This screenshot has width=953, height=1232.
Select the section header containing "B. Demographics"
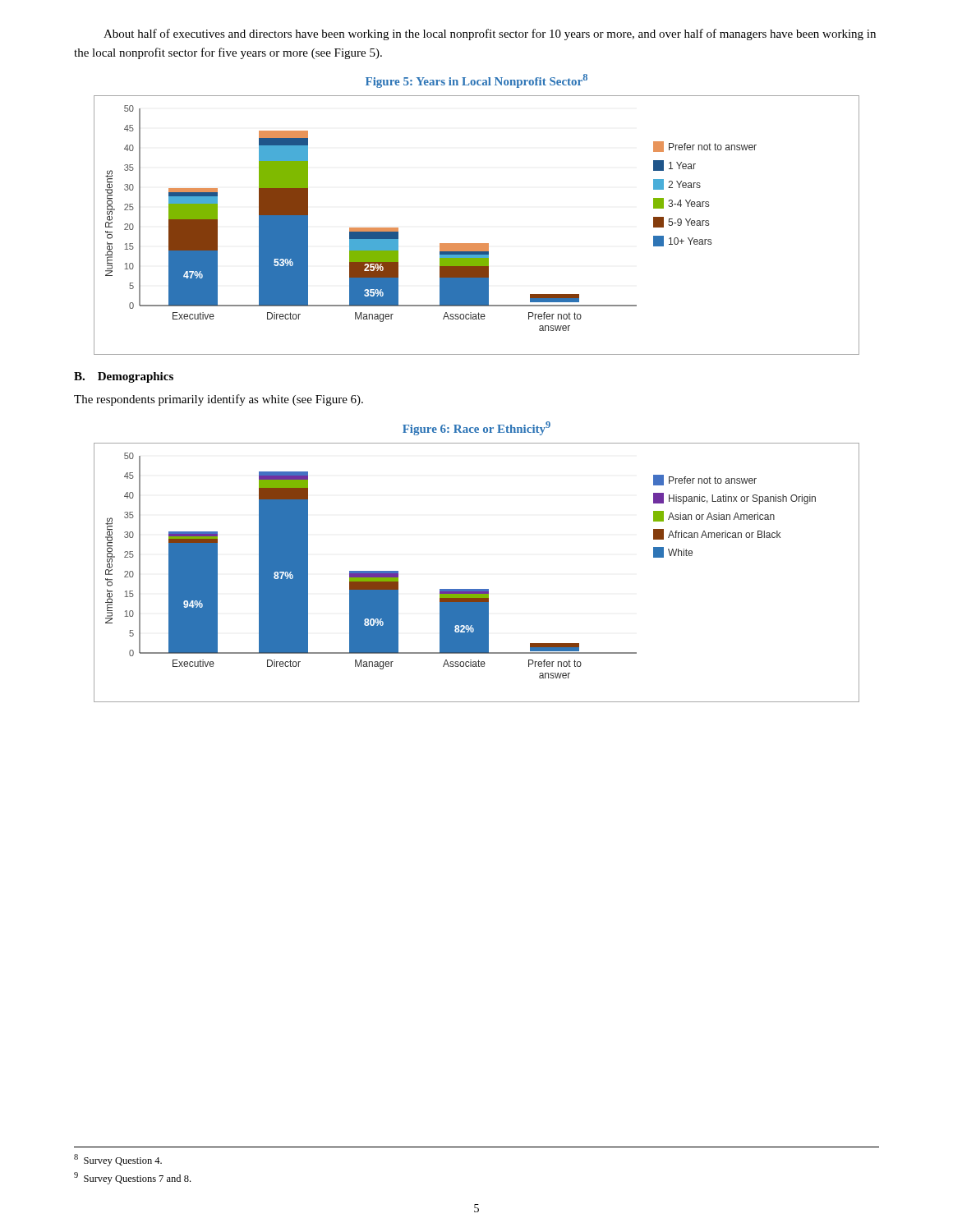click(x=124, y=376)
